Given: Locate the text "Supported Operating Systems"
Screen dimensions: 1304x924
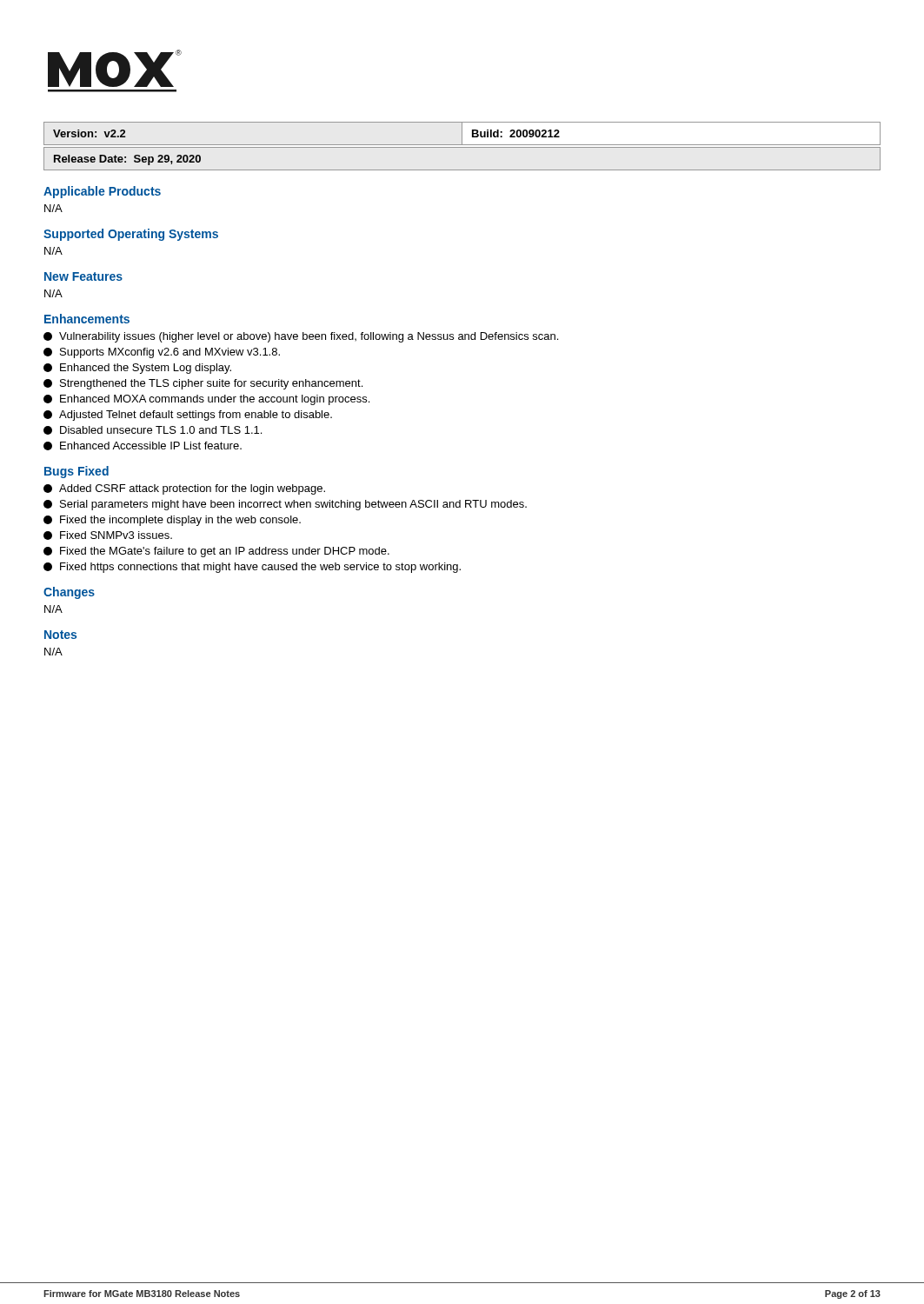Looking at the screenshot, I should click(x=131, y=234).
